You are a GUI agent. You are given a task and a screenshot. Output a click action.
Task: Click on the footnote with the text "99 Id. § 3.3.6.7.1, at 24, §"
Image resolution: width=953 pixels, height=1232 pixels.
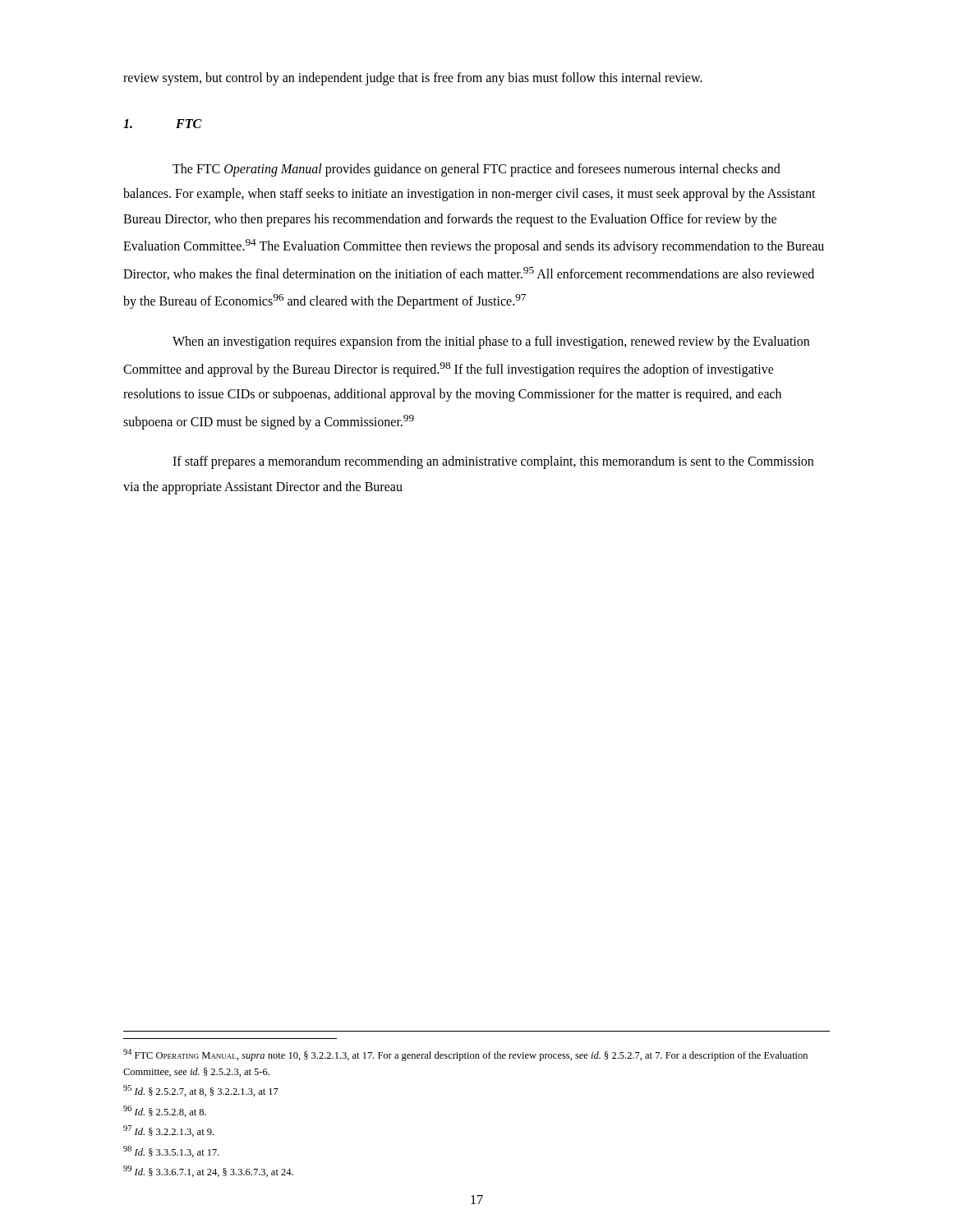209,1171
